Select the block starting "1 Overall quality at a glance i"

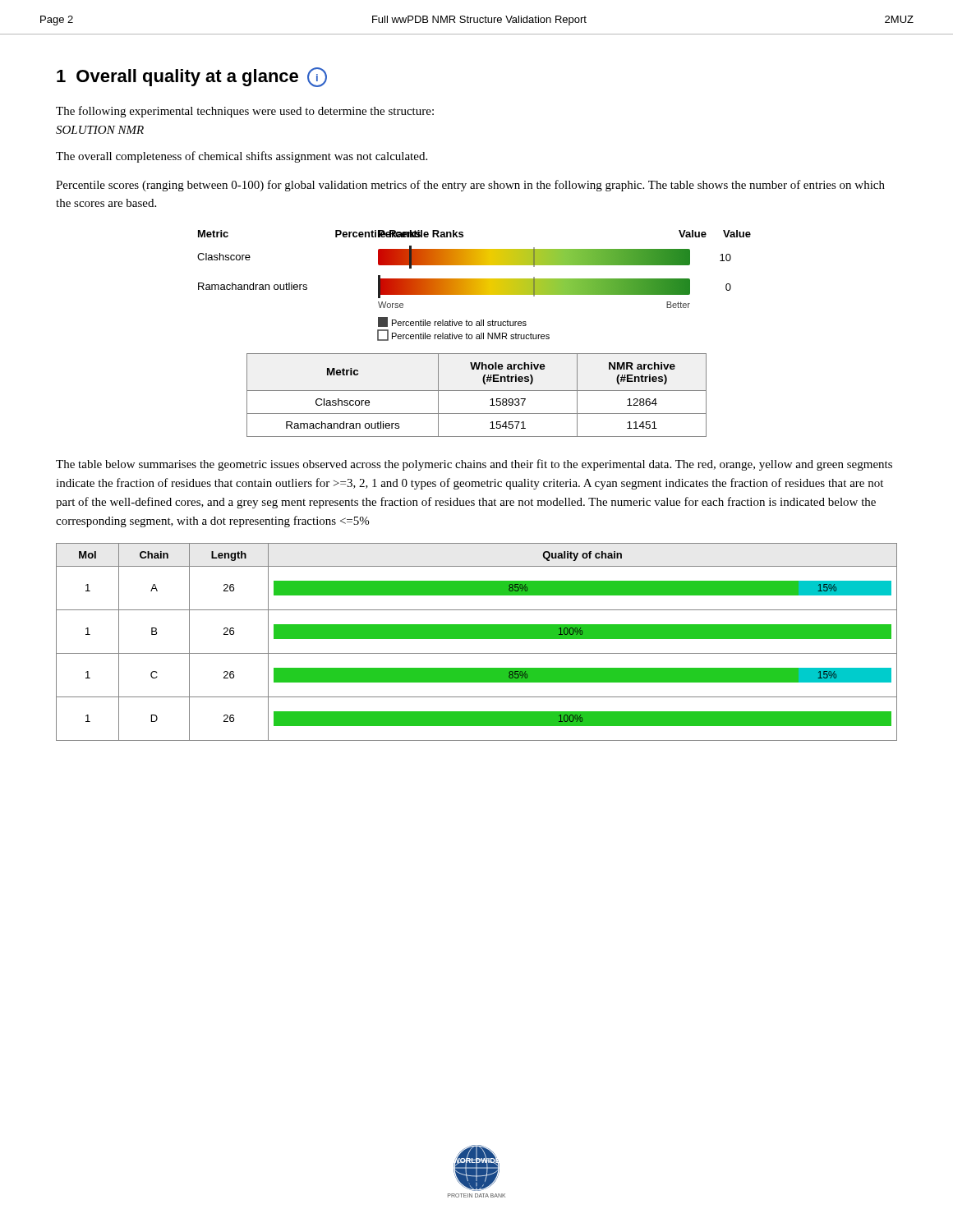(x=192, y=77)
